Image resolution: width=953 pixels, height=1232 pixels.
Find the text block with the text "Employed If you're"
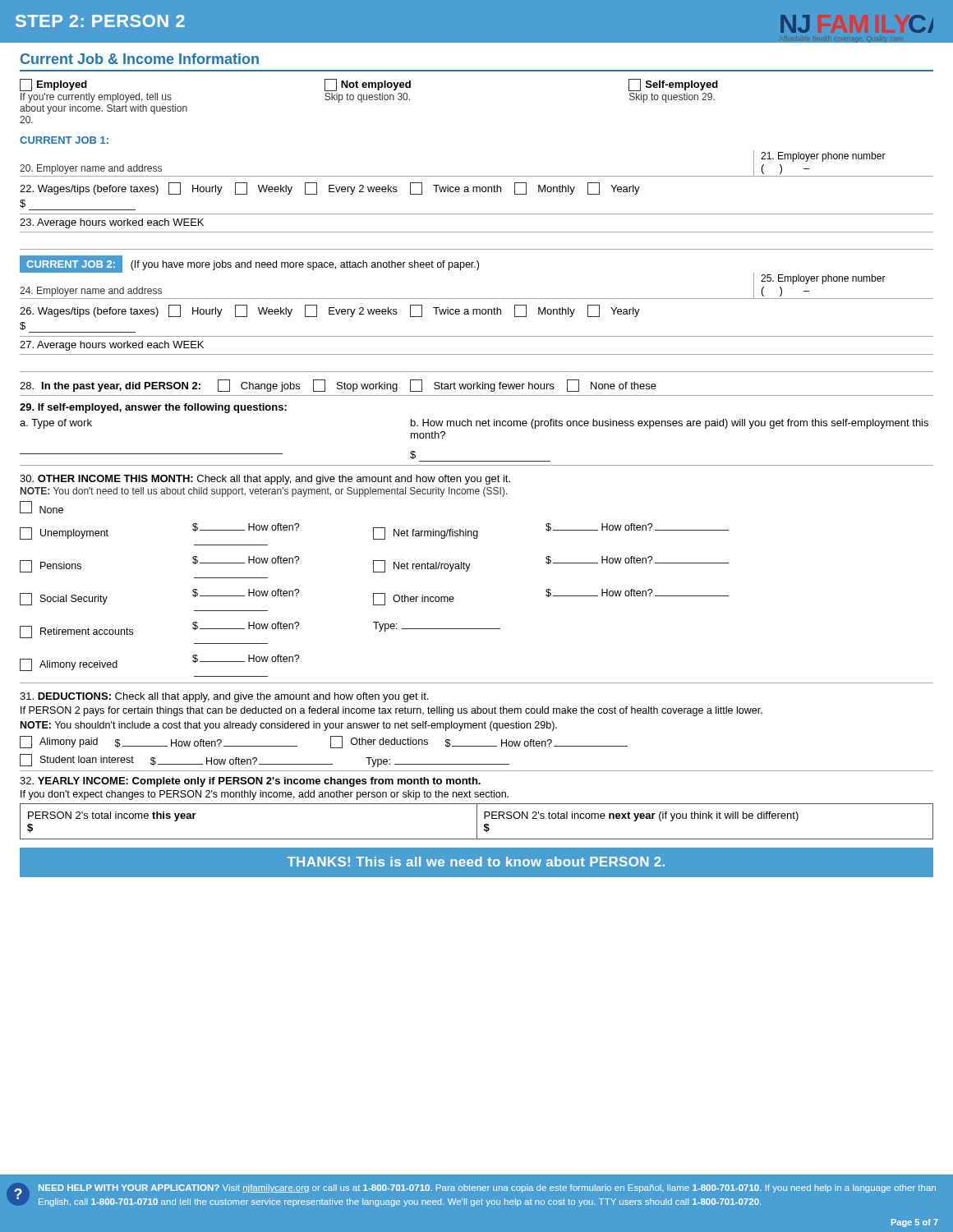369,85
